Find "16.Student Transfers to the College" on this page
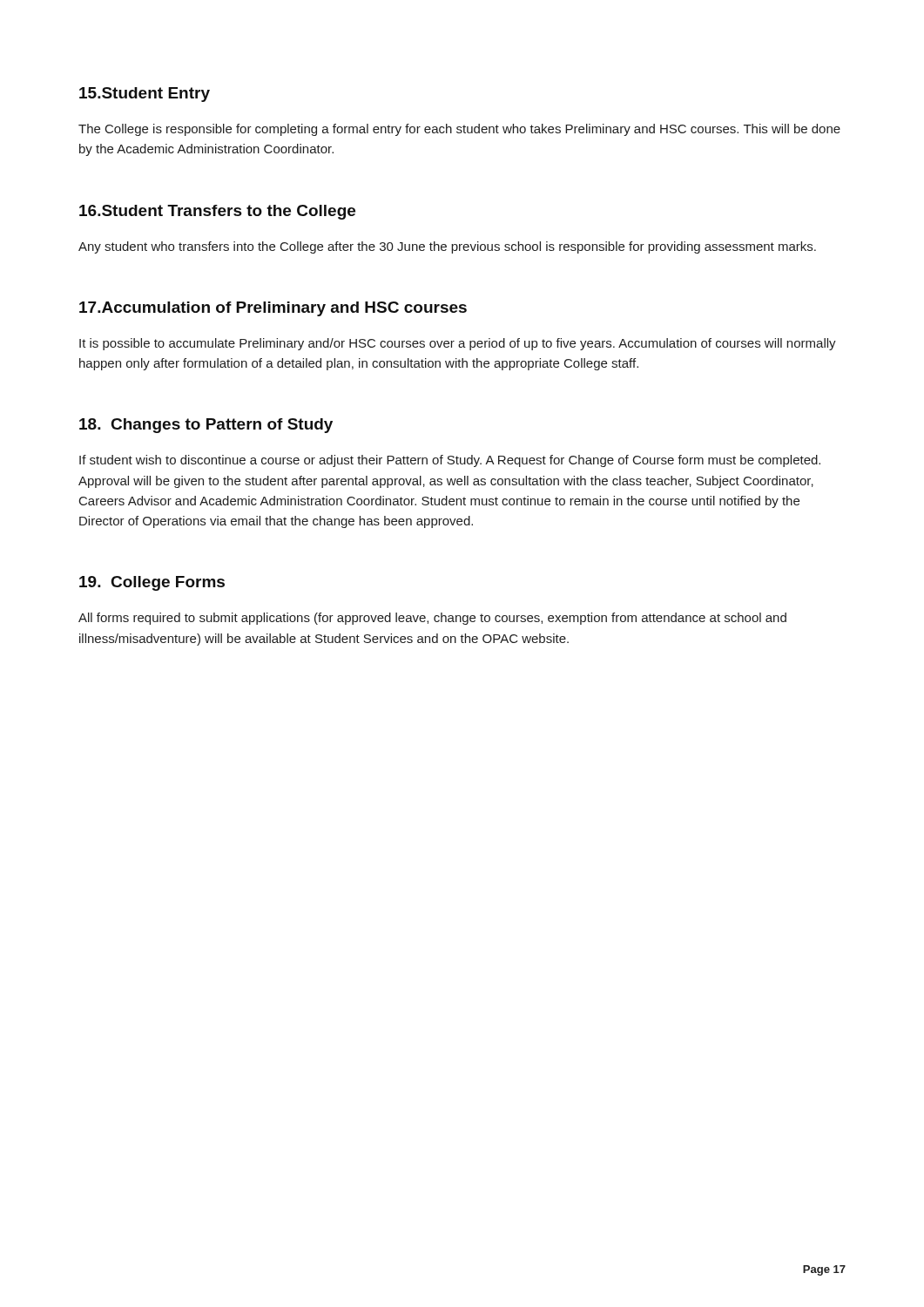 point(217,210)
